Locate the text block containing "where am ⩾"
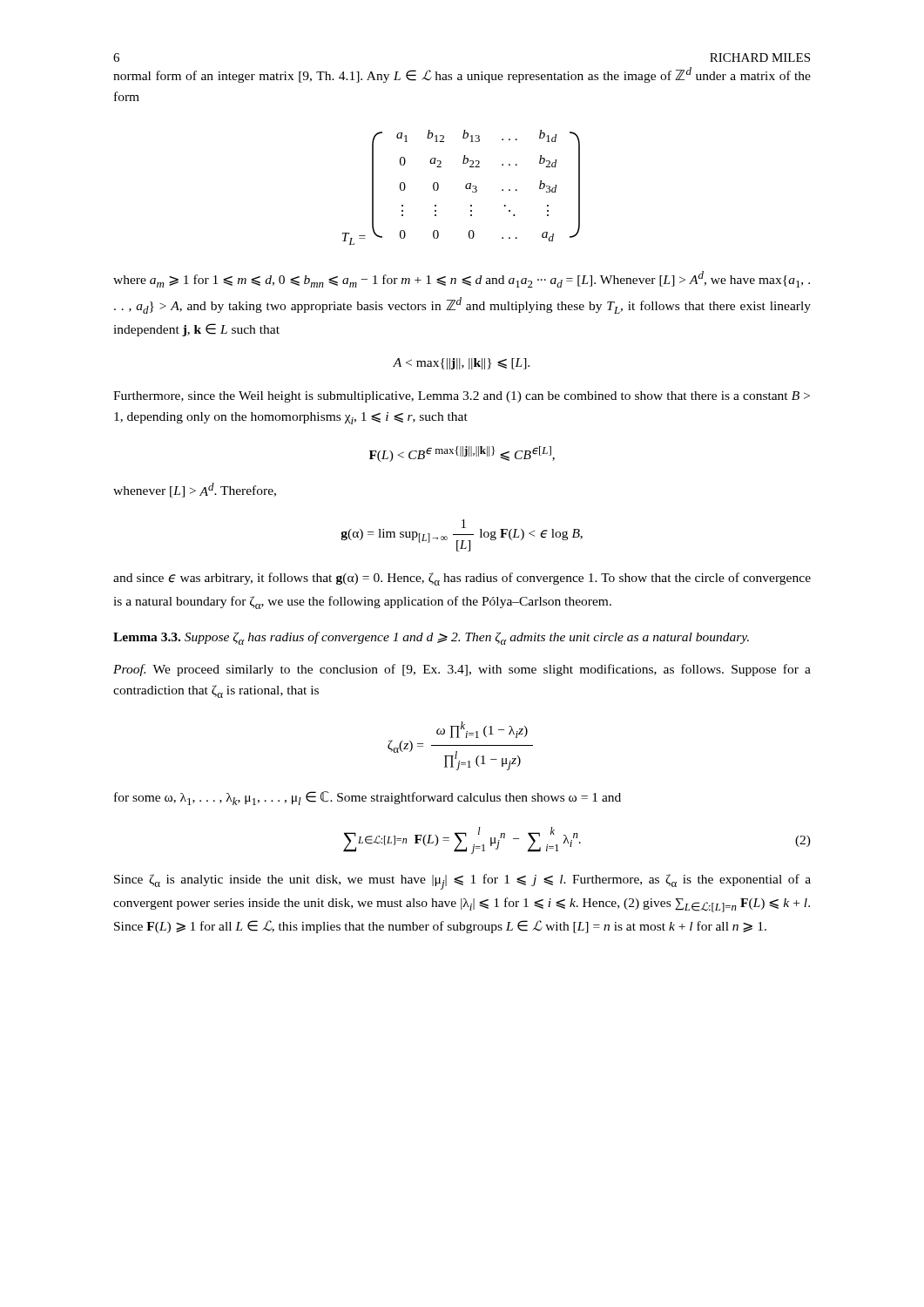Image resolution: width=924 pixels, height=1307 pixels. click(x=462, y=303)
